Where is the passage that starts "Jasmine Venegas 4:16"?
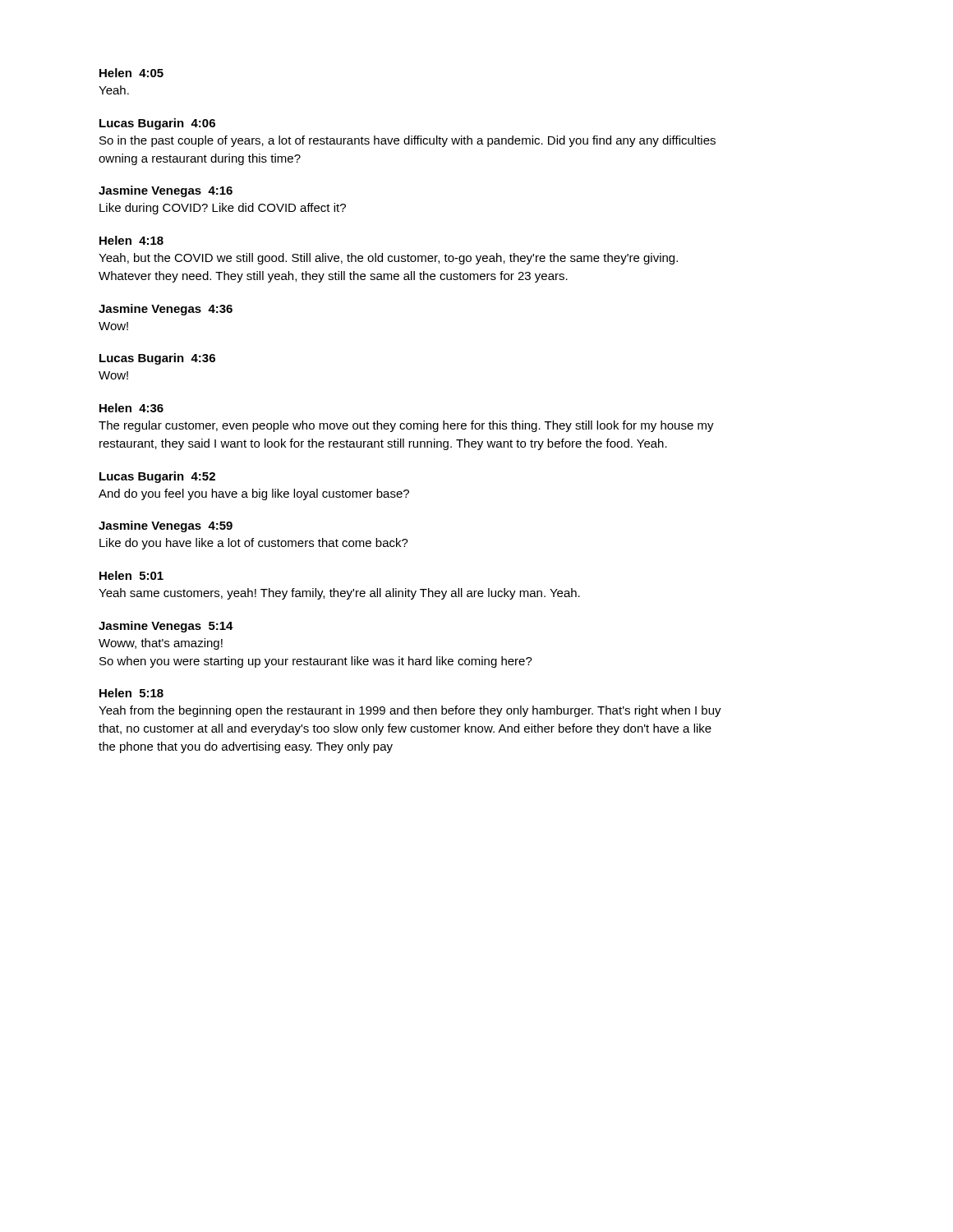 pos(166,191)
